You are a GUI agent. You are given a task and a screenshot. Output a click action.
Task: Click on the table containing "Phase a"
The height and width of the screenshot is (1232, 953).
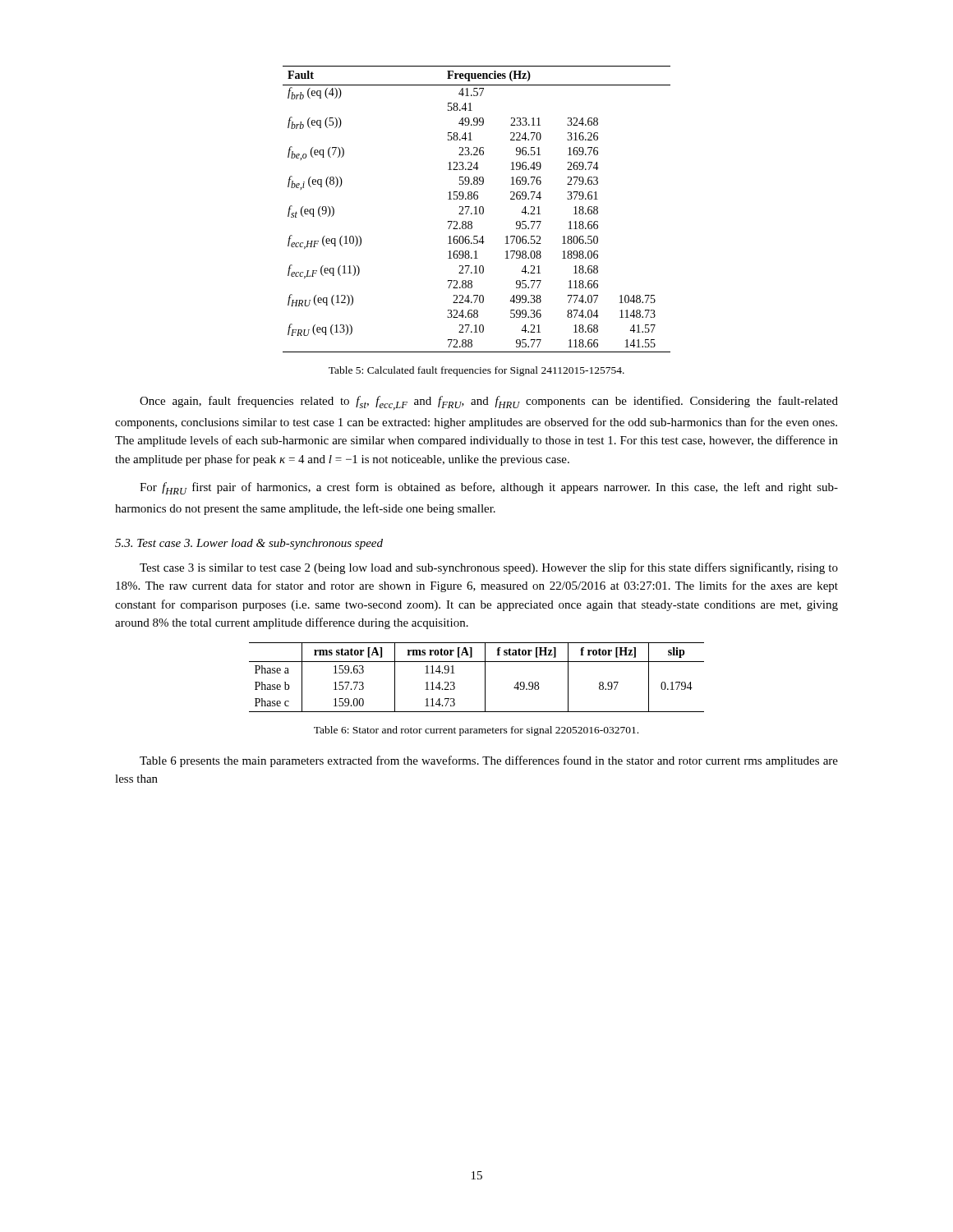476,679
